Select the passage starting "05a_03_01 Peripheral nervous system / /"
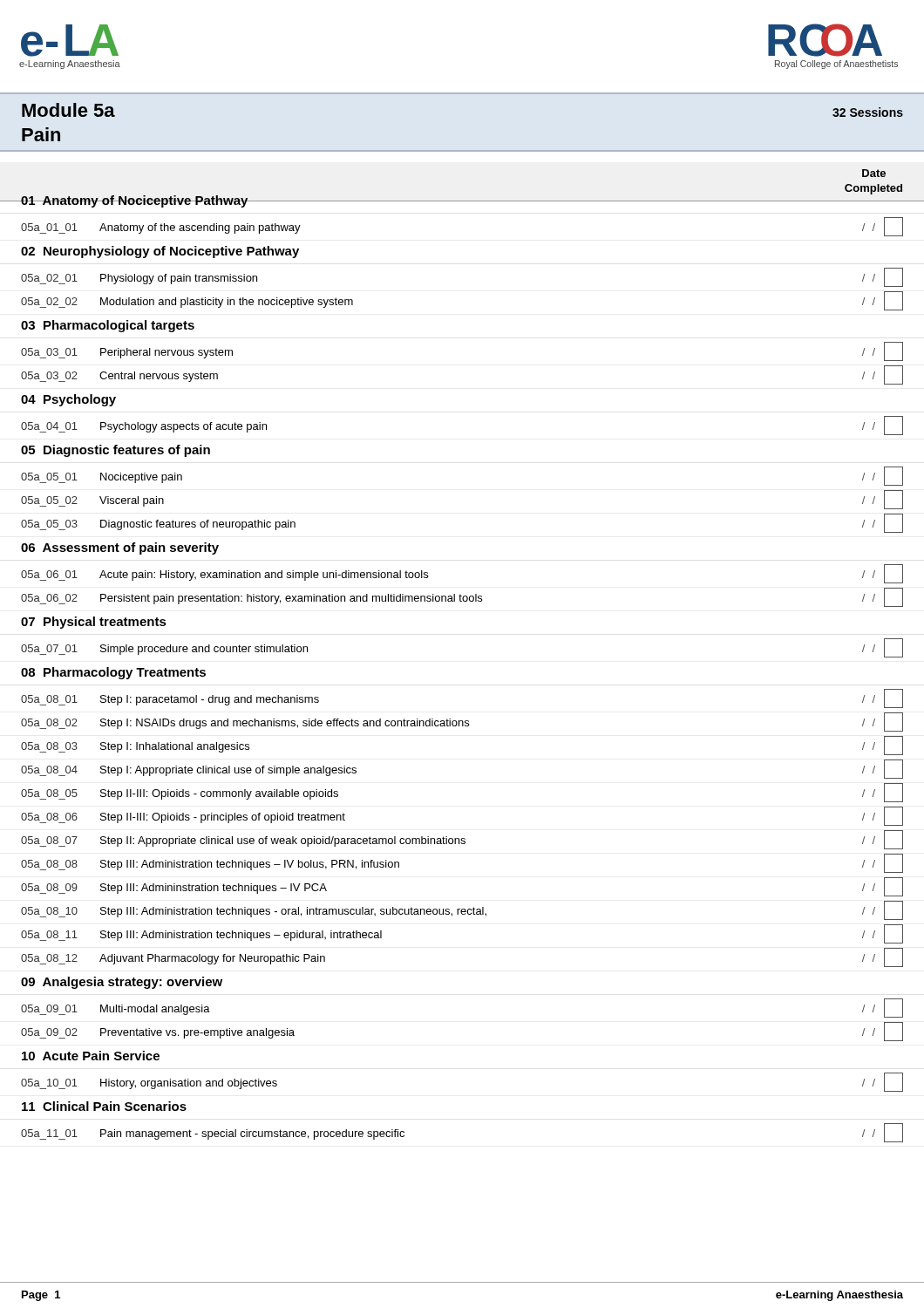The height and width of the screenshot is (1308, 924). tap(47, 351)
